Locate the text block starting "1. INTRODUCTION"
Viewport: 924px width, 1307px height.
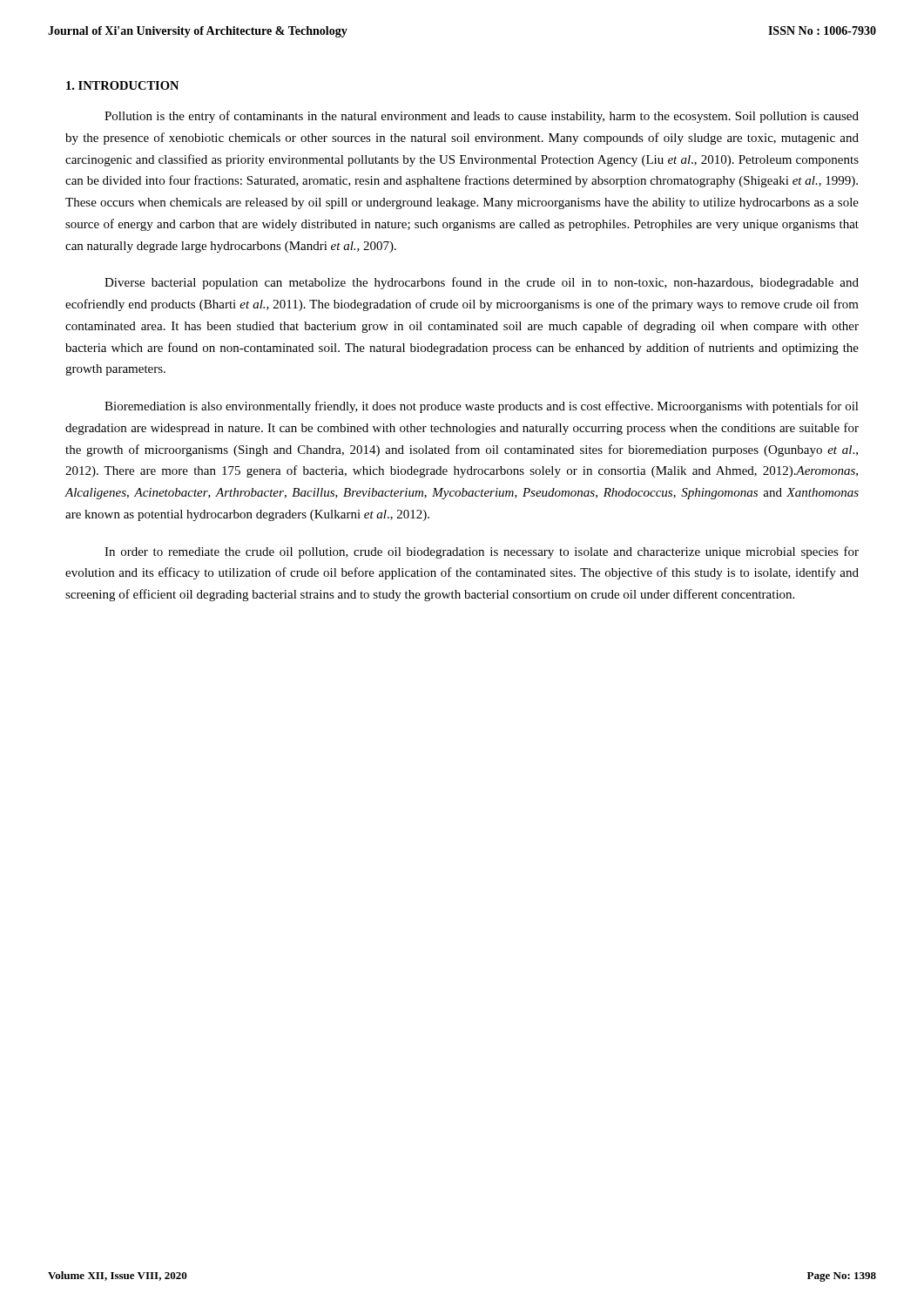click(x=122, y=85)
